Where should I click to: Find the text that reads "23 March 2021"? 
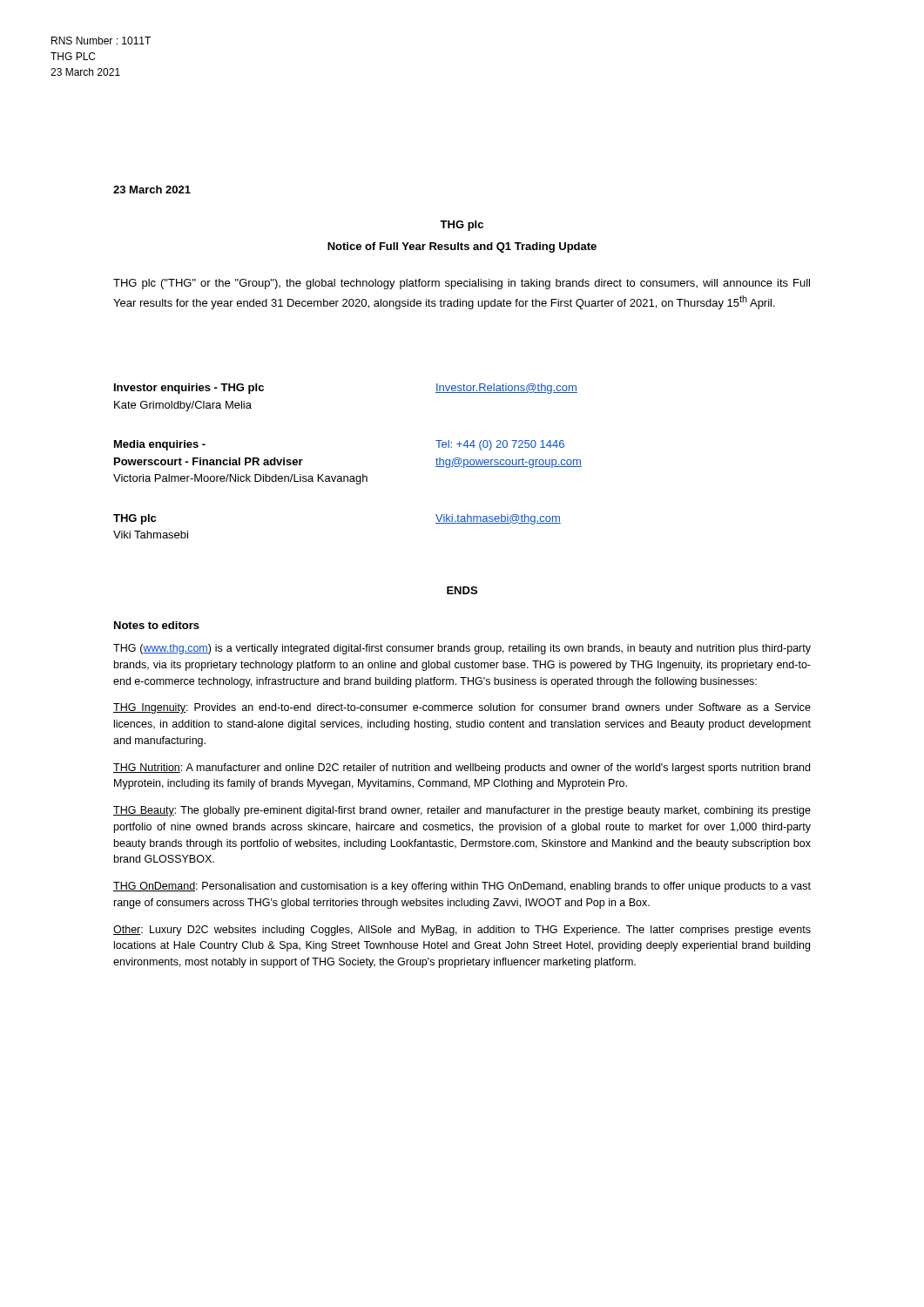point(152,190)
